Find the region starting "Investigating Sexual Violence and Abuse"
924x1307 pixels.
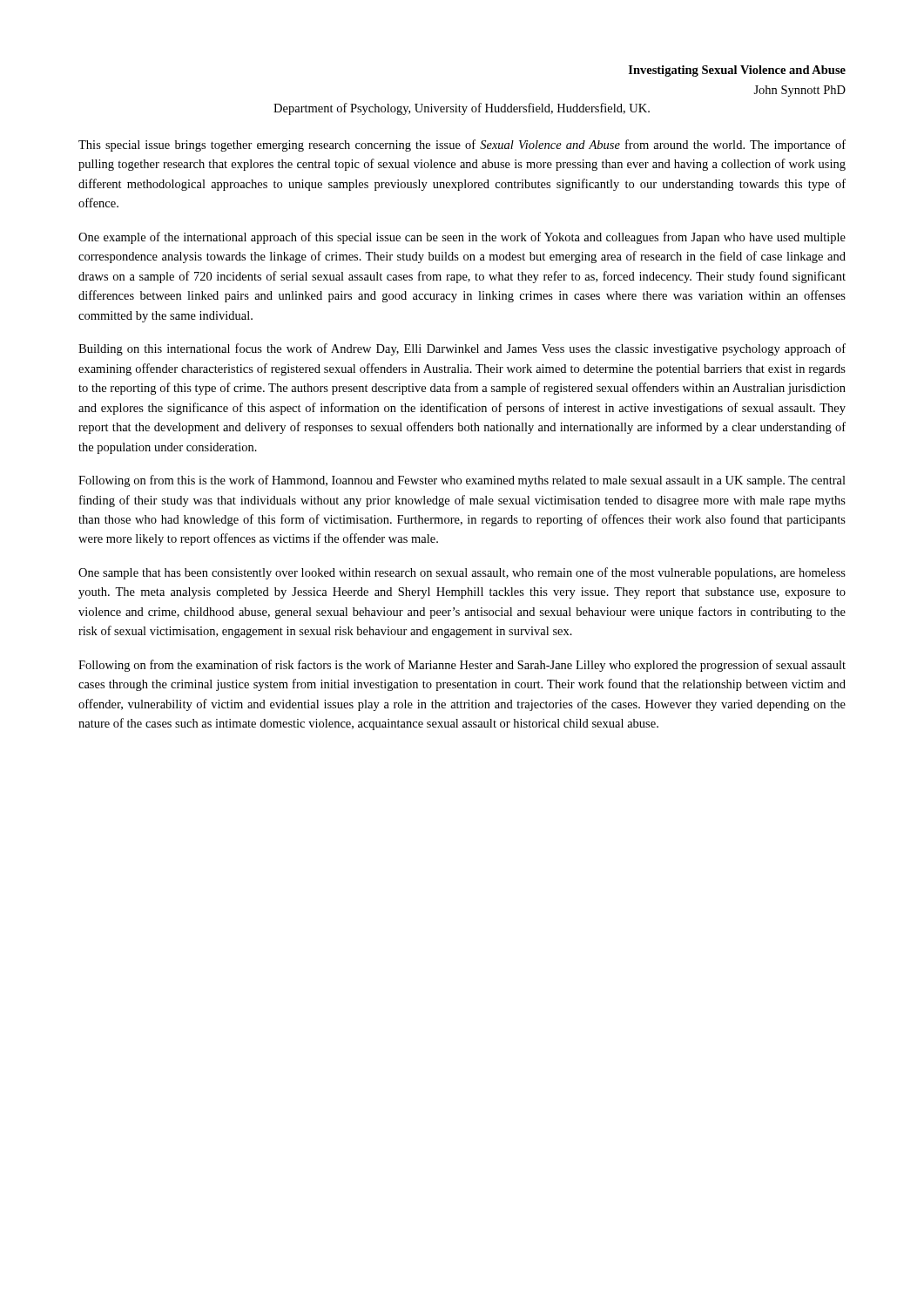click(x=737, y=70)
